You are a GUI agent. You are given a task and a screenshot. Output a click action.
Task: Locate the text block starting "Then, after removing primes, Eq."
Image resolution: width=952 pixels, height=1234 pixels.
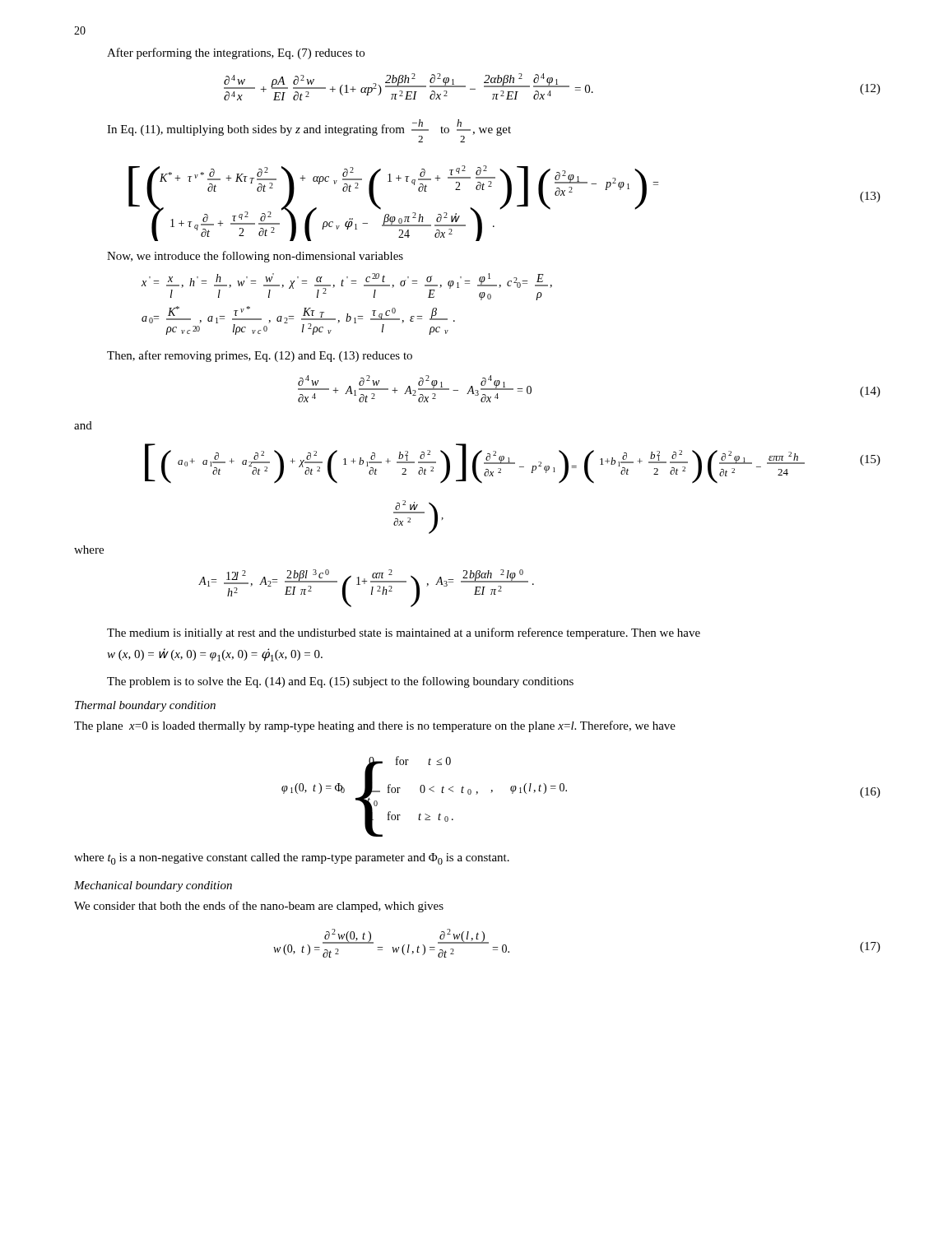click(x=260, y=355)
